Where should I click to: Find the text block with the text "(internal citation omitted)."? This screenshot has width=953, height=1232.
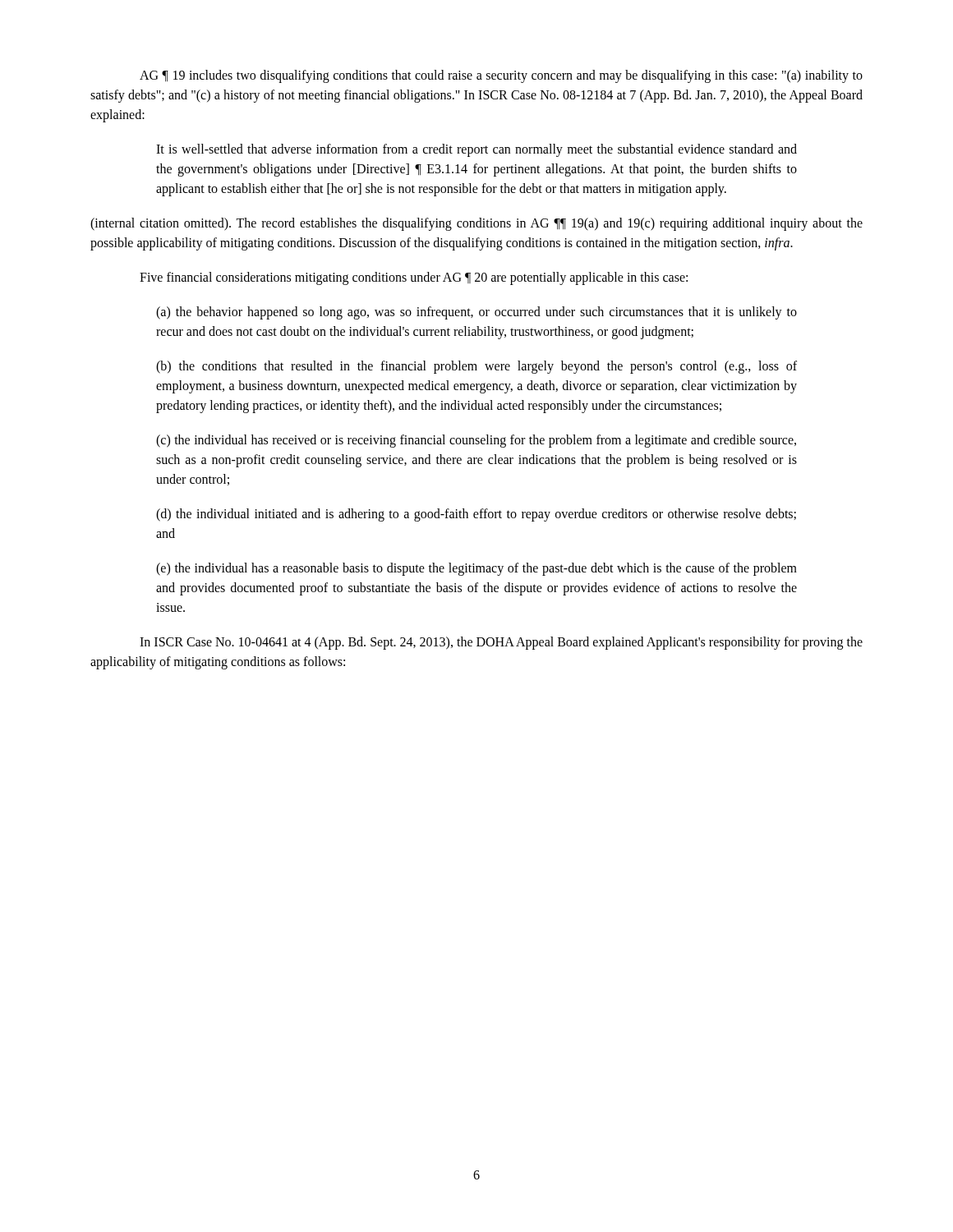[476, 233]
